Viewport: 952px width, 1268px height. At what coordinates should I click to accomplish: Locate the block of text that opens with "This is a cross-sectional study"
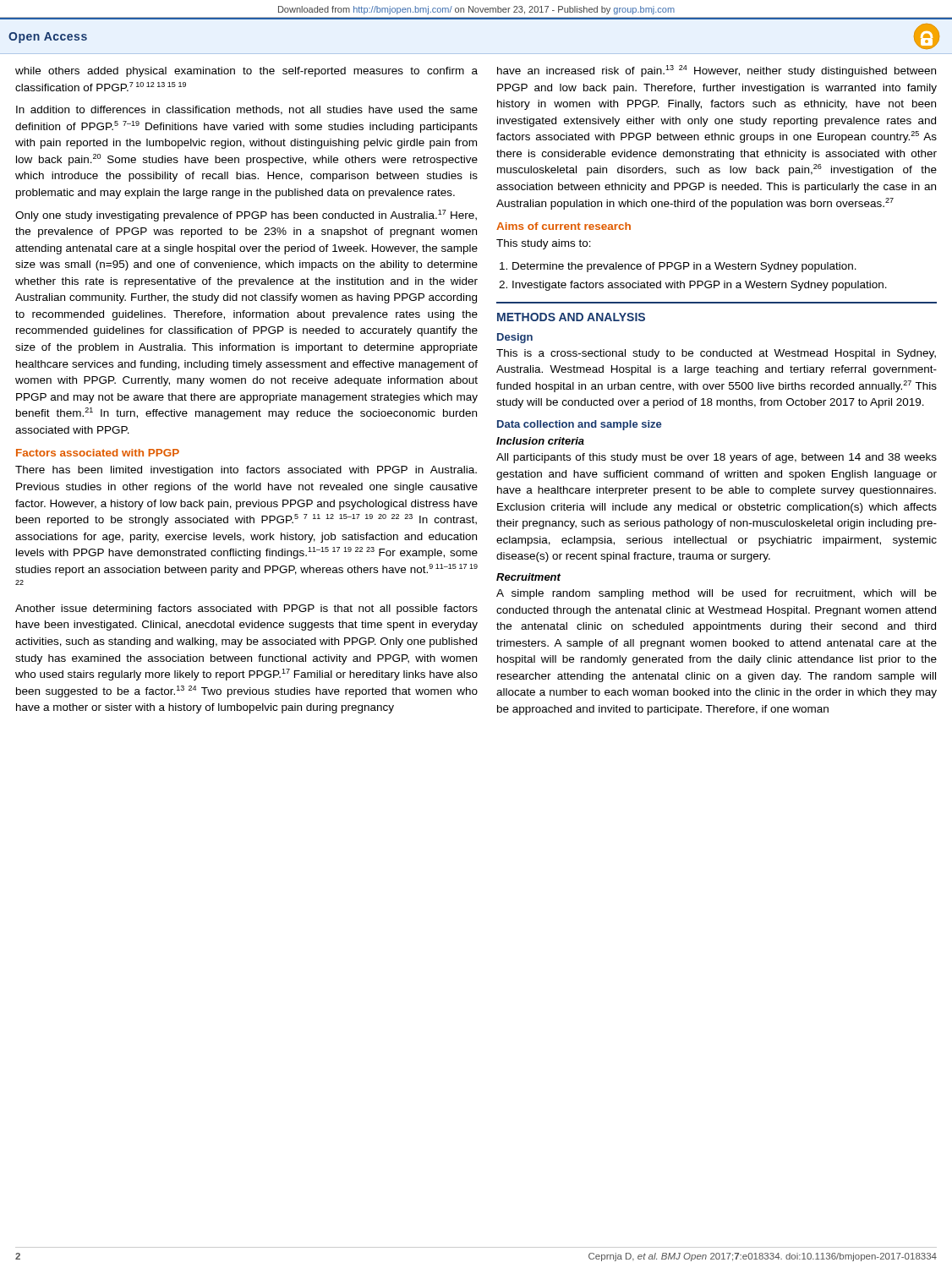[x=717, y=378]
